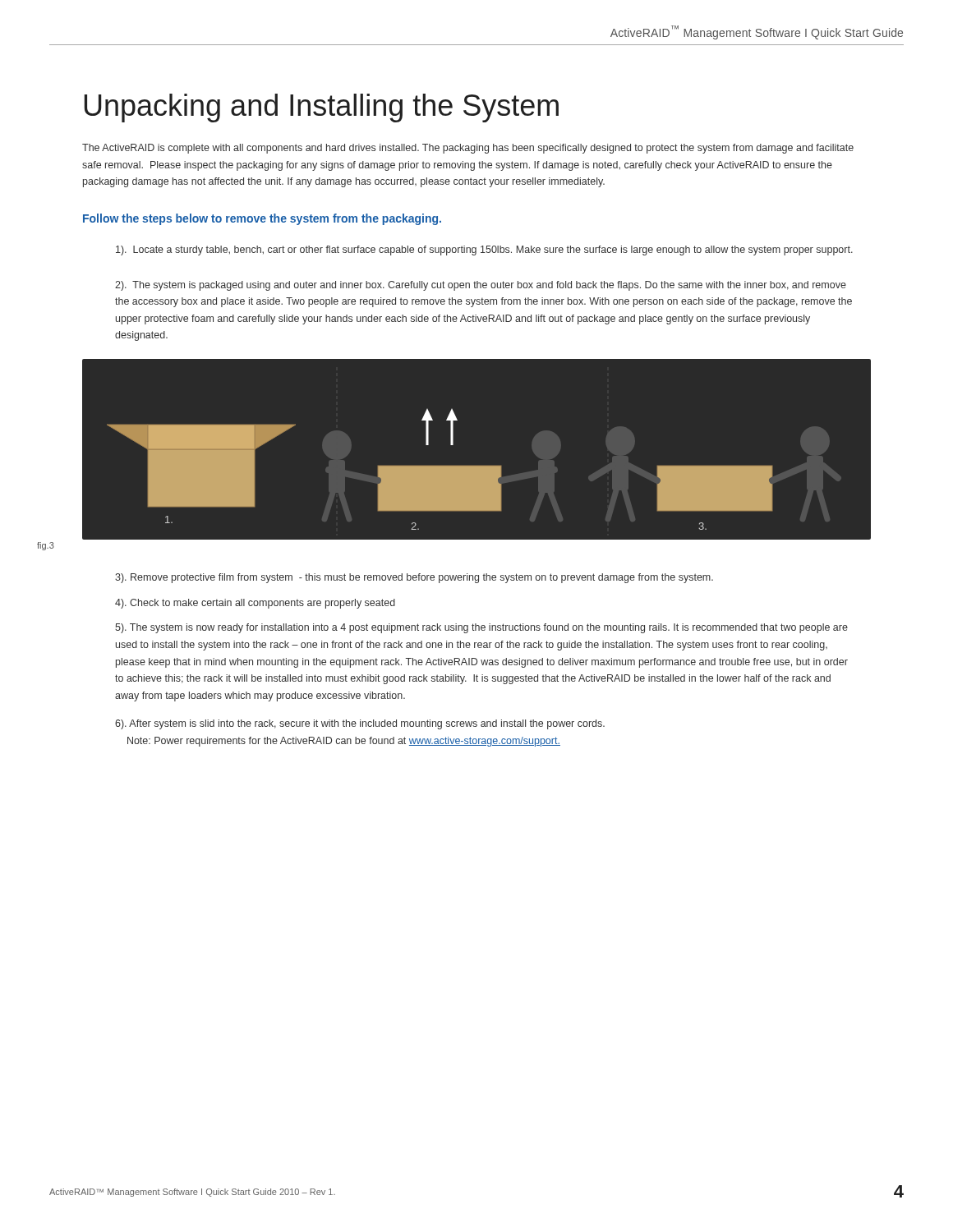The image size is (953, 1232).
Task: Point to the block beginning "6). After system is slid into"
Action: coord(360,732)
